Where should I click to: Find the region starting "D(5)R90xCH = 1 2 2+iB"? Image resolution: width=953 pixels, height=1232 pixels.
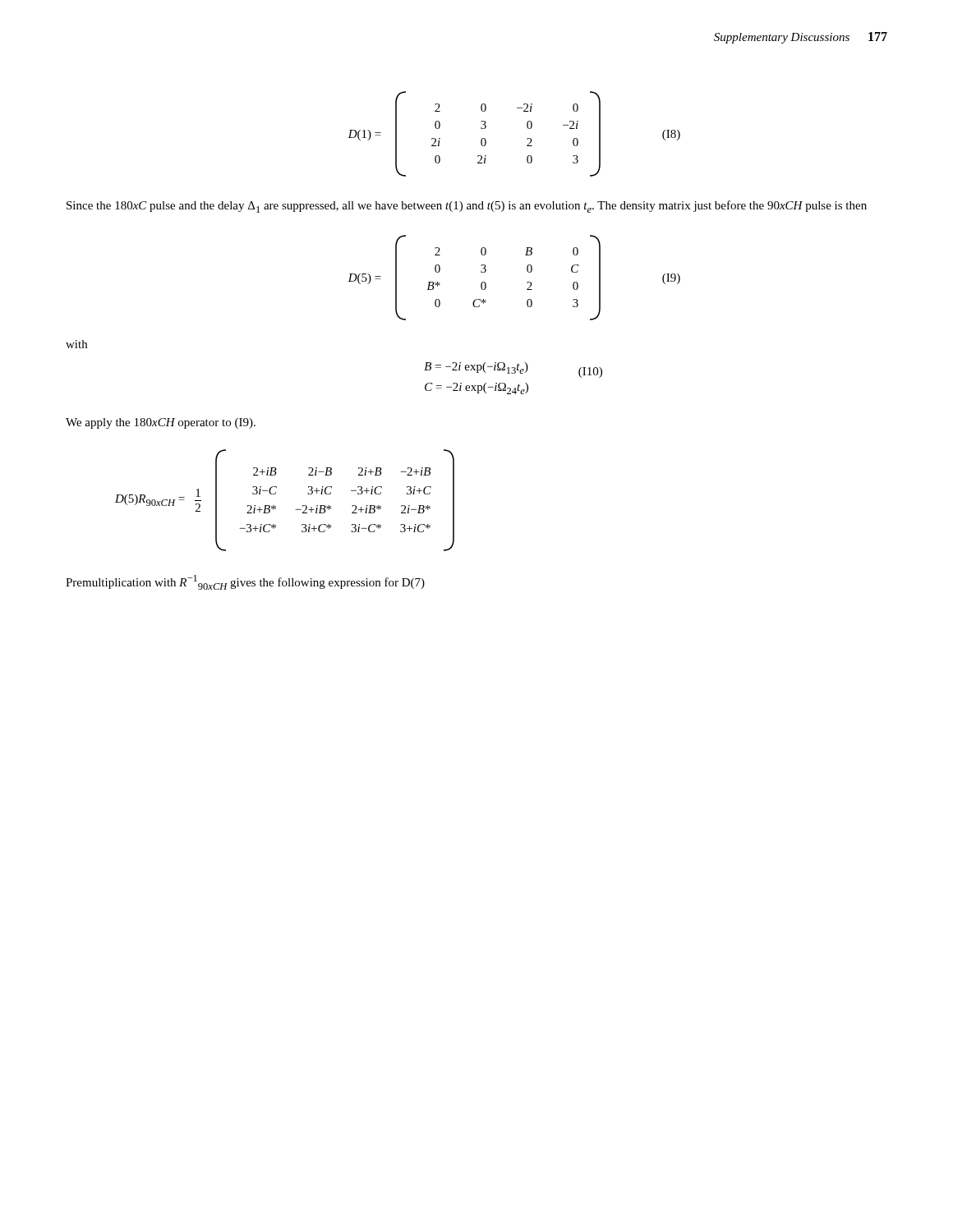click(x=501, y=500)
